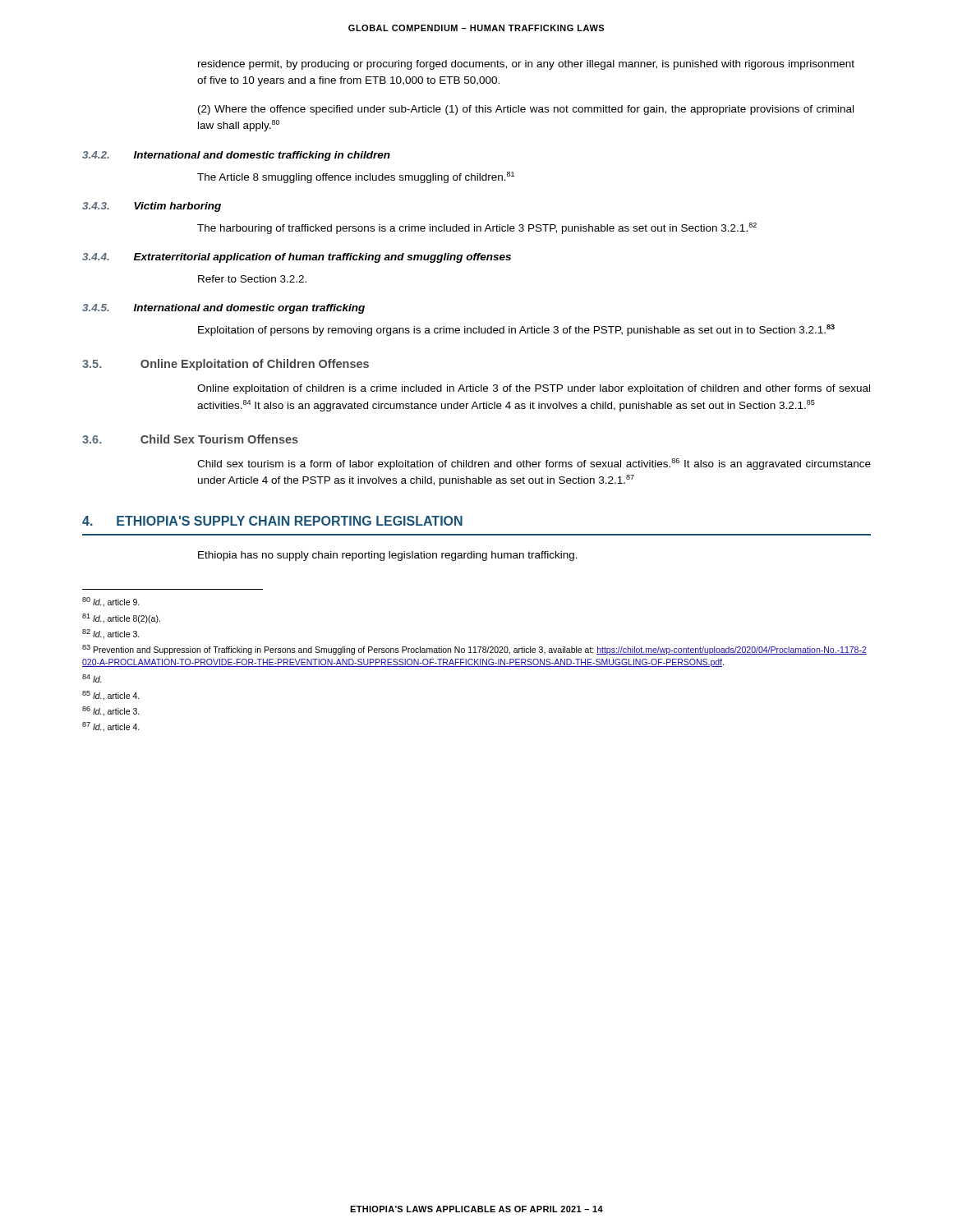Point to the text block starting "3.4.2. International and"
Viewport: 953px width, 1232px height.
point(236,155)
